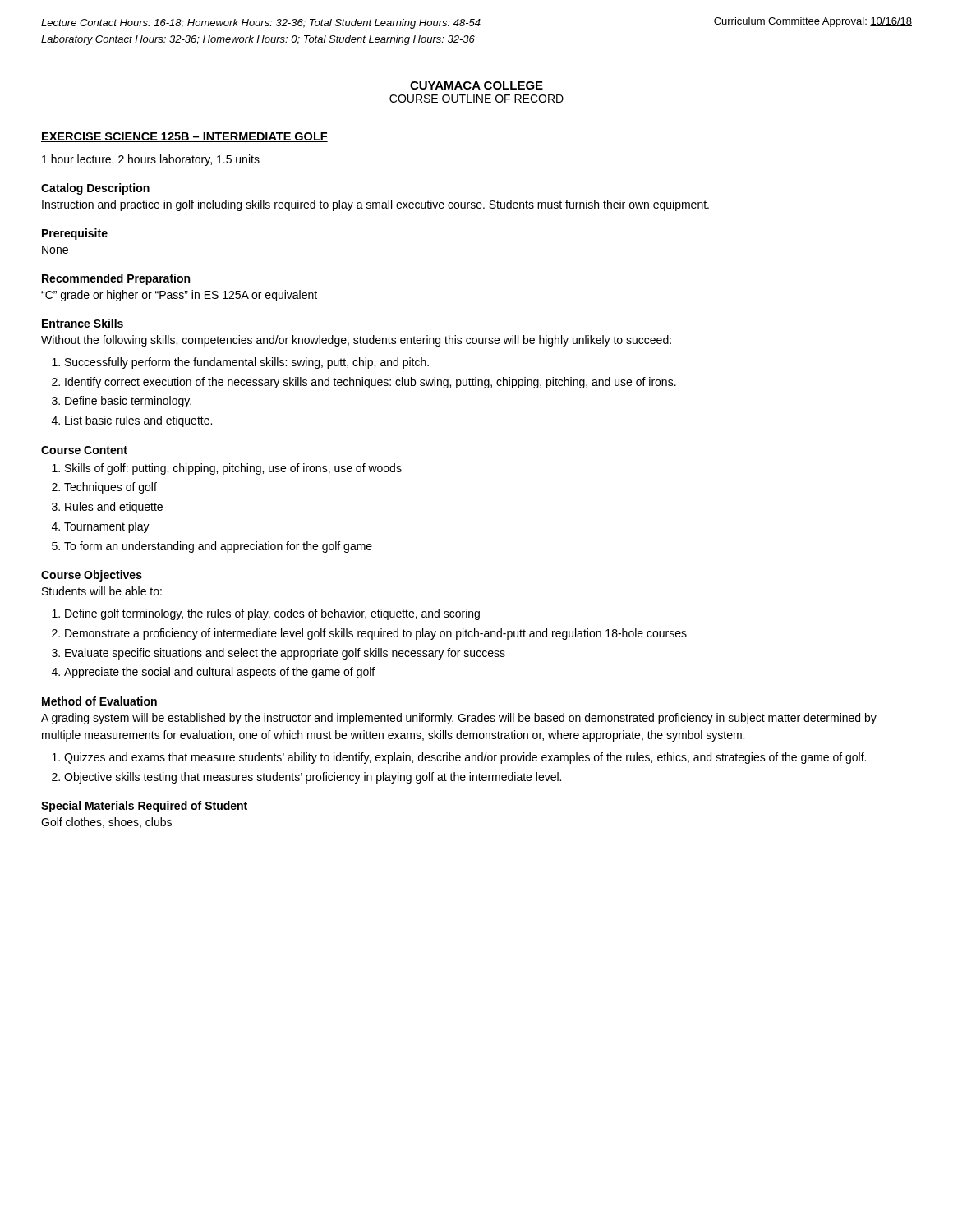The width and height of the screenshot is (953, 1232).
Task: Find the block on this page that starts "Successfully perform the"
Action: tap(247, 362)
